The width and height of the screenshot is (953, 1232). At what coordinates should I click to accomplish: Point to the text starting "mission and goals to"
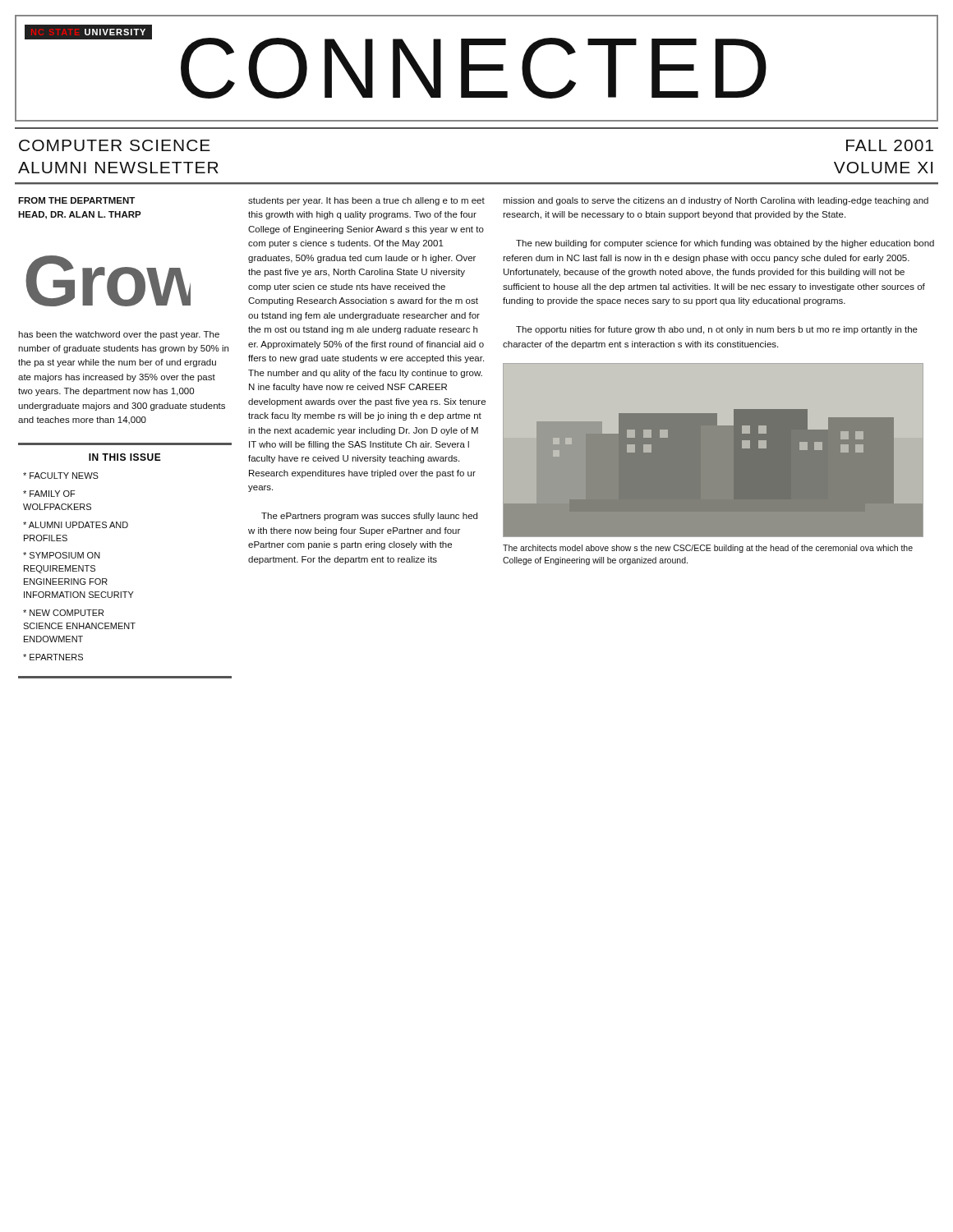(720, 274)
